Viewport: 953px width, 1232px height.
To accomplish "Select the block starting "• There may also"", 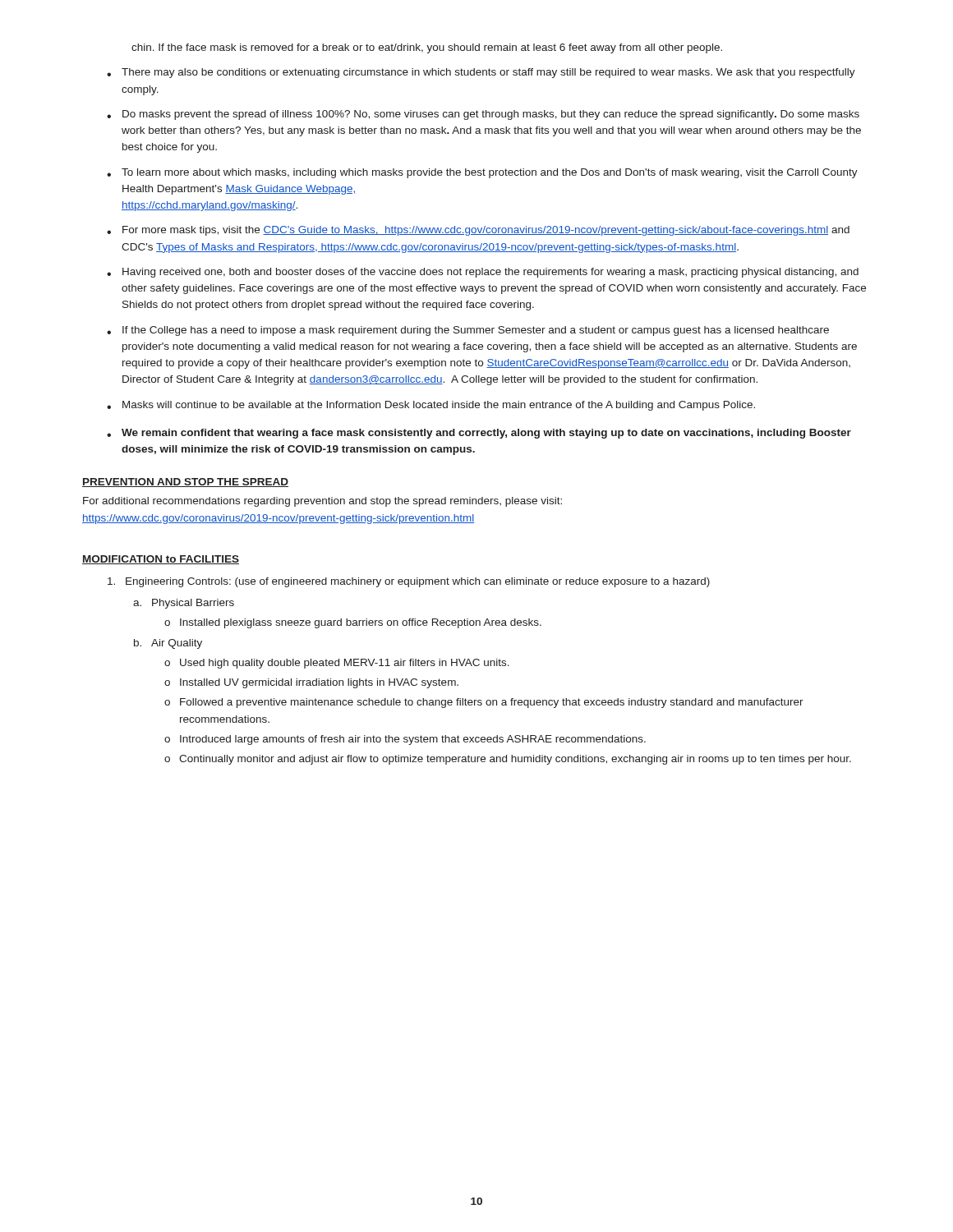I will [x=489, y=81].
